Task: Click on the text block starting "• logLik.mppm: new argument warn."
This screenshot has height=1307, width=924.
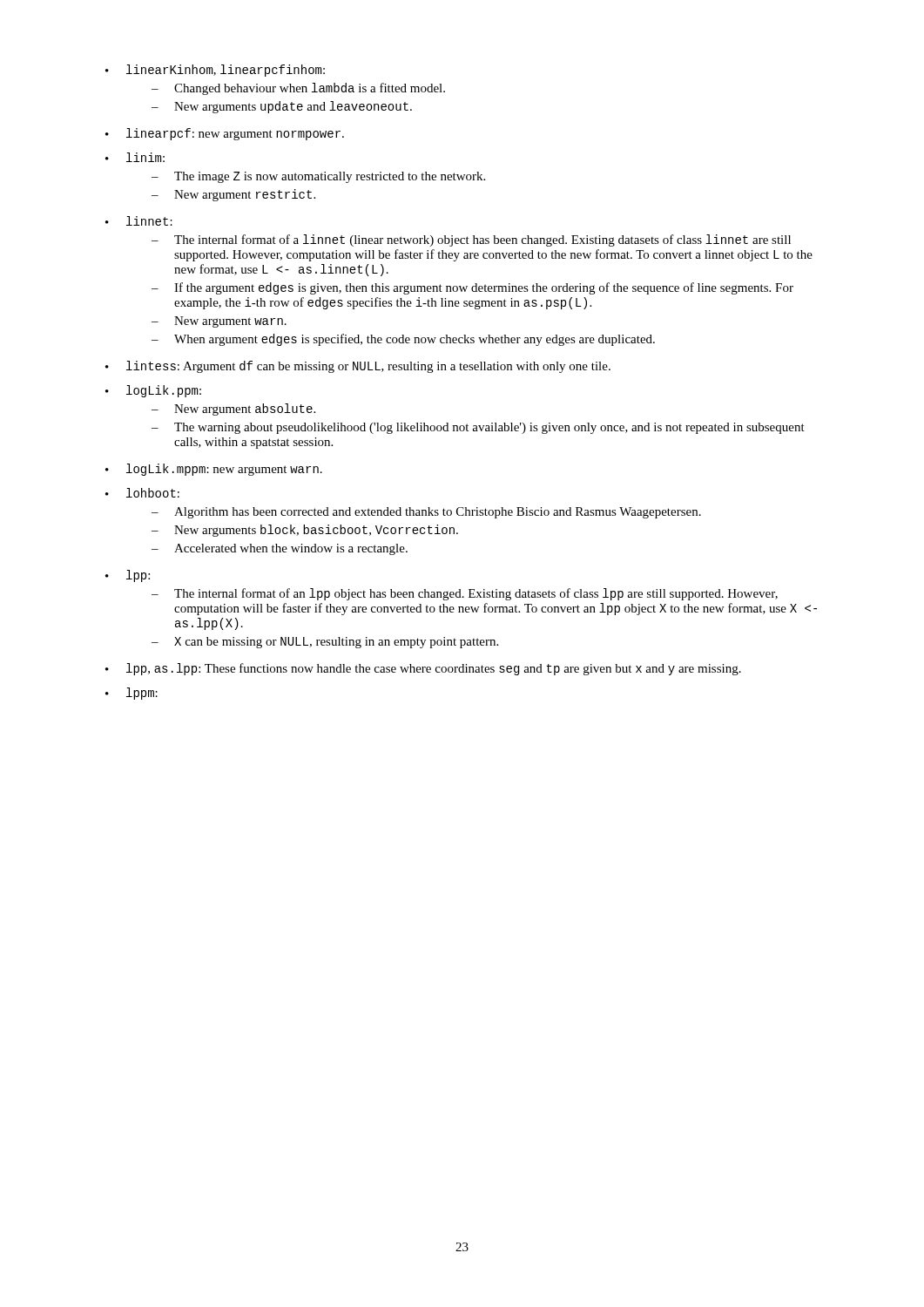Action: (214, 470)
